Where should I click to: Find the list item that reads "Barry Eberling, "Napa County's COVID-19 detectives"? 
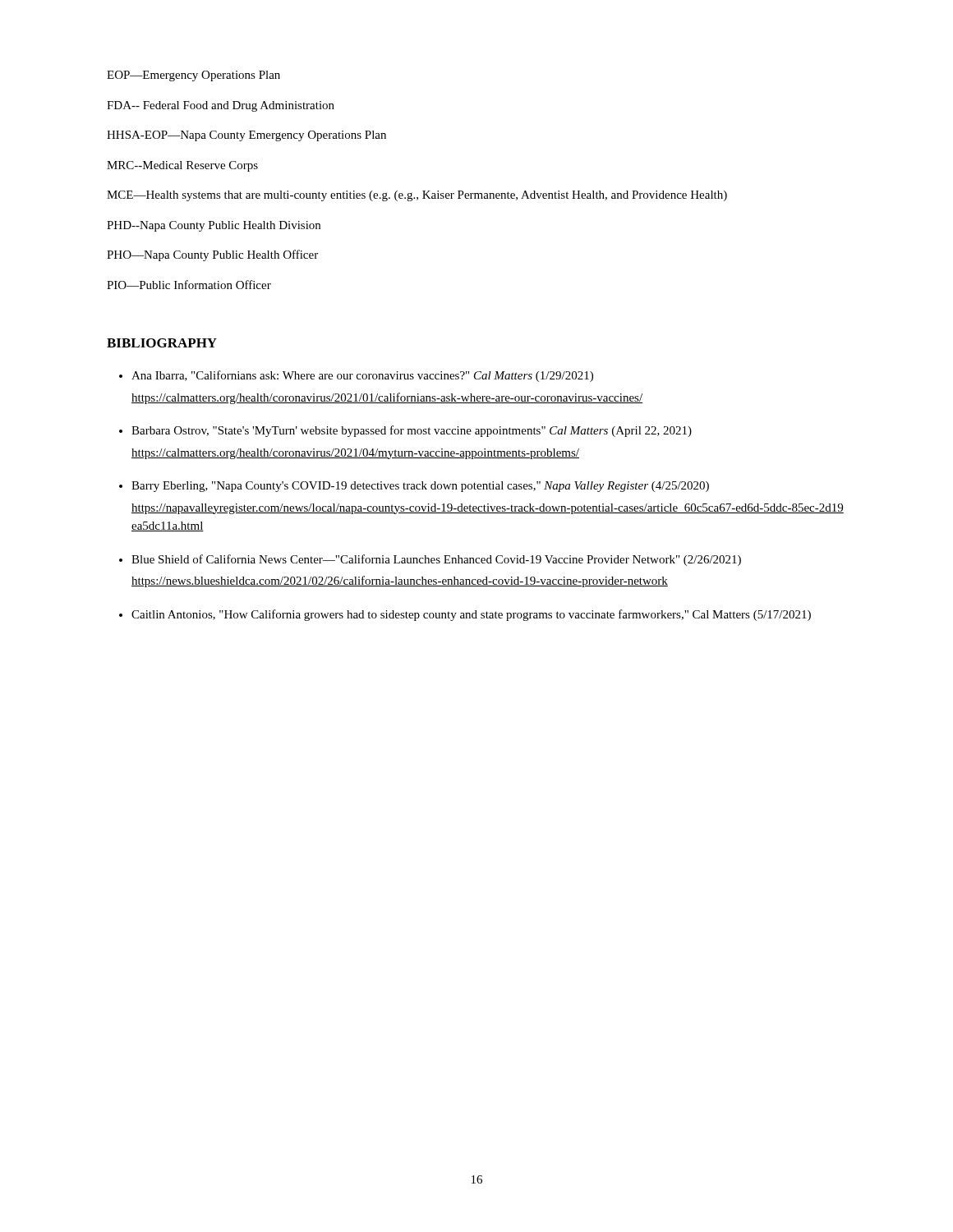489,507
